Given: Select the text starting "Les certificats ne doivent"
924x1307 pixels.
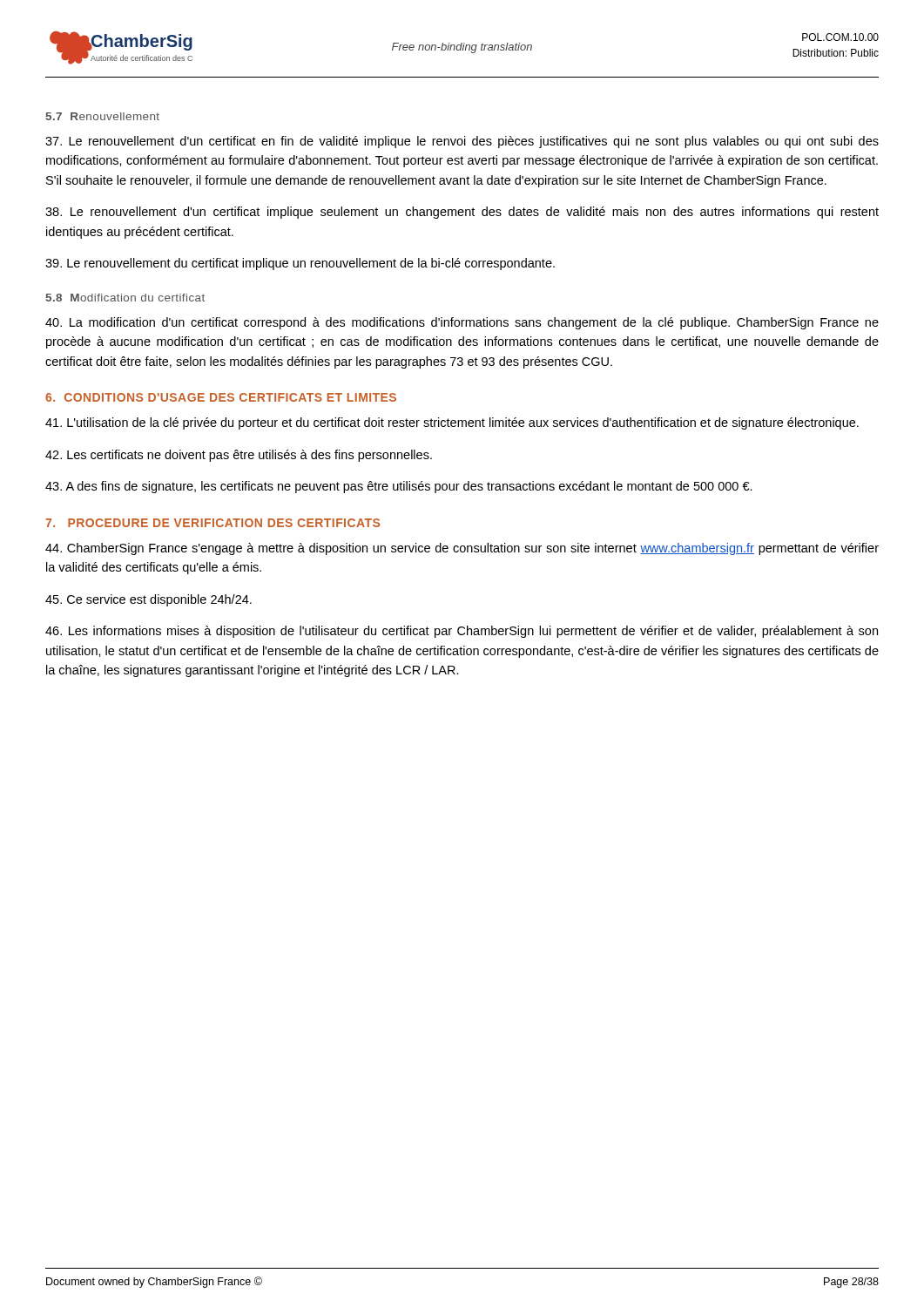Looking at the screenshot, I should (x=239, y=455).
